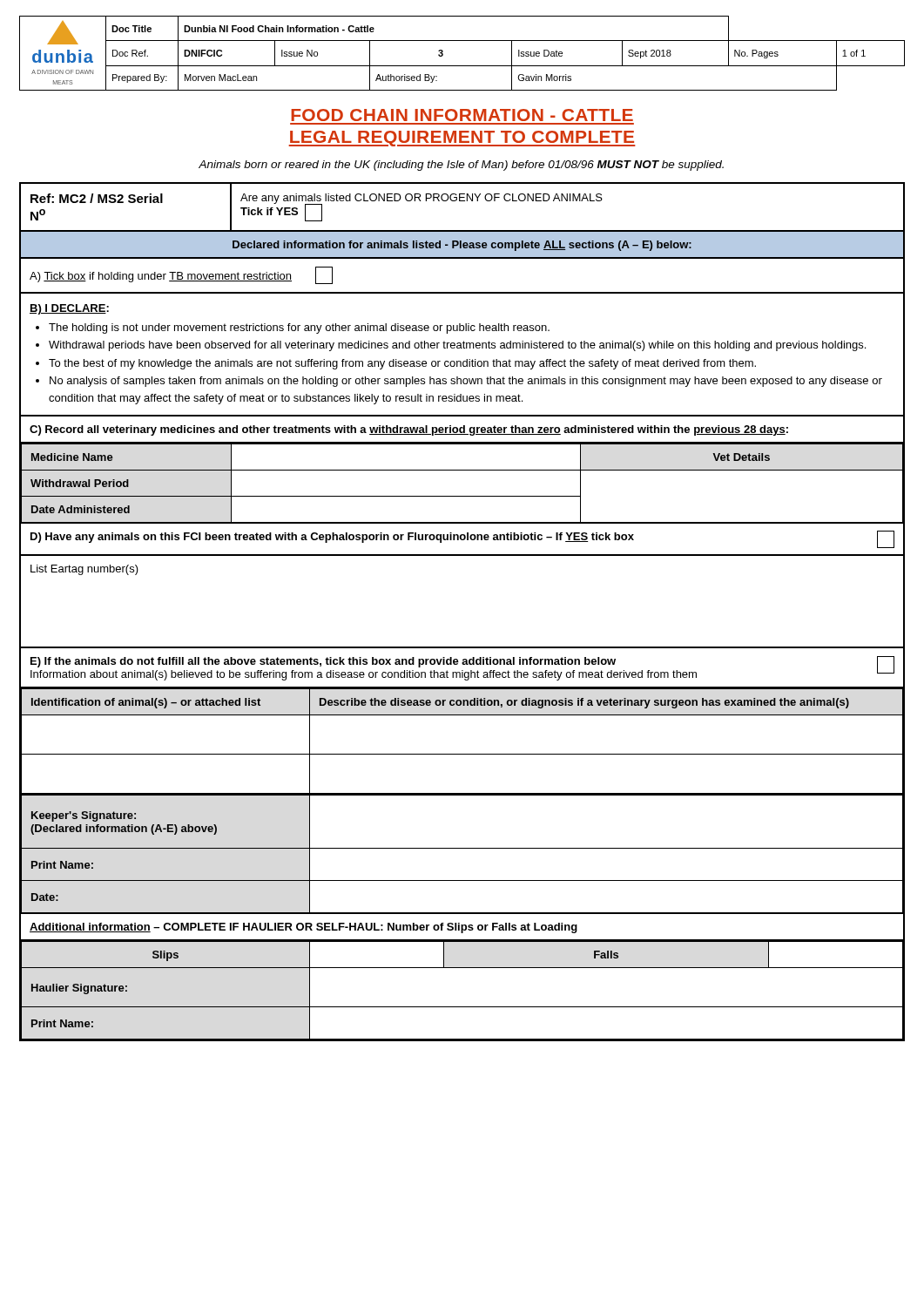Image resolution: width=924 pixels, height=1307 pixels.
Task: Locate the block of text that opens with "E) If the animals do not fulfill all"
Action: click(x=462, y=667)
